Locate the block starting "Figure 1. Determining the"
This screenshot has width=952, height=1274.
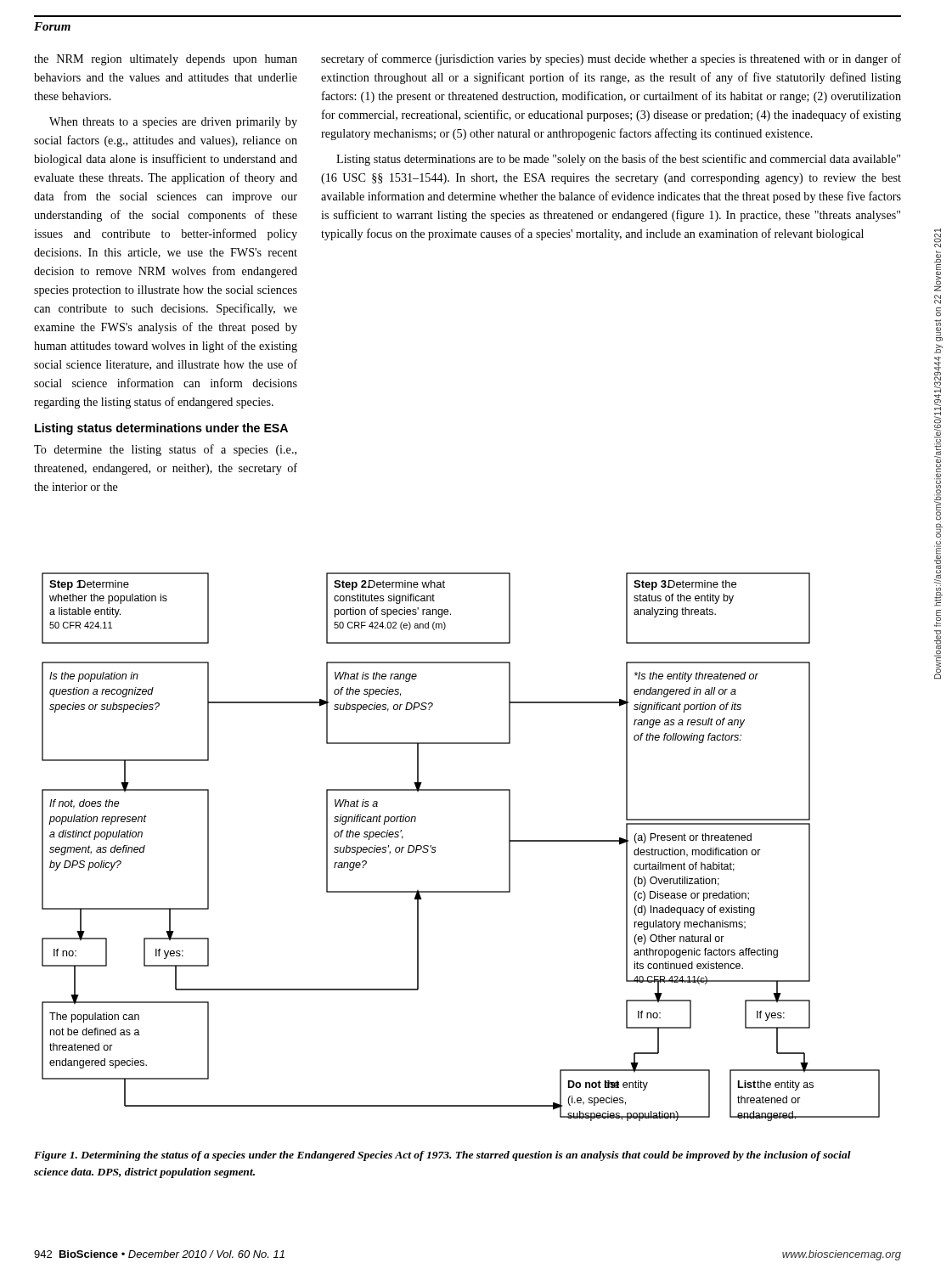[459, 1164]
